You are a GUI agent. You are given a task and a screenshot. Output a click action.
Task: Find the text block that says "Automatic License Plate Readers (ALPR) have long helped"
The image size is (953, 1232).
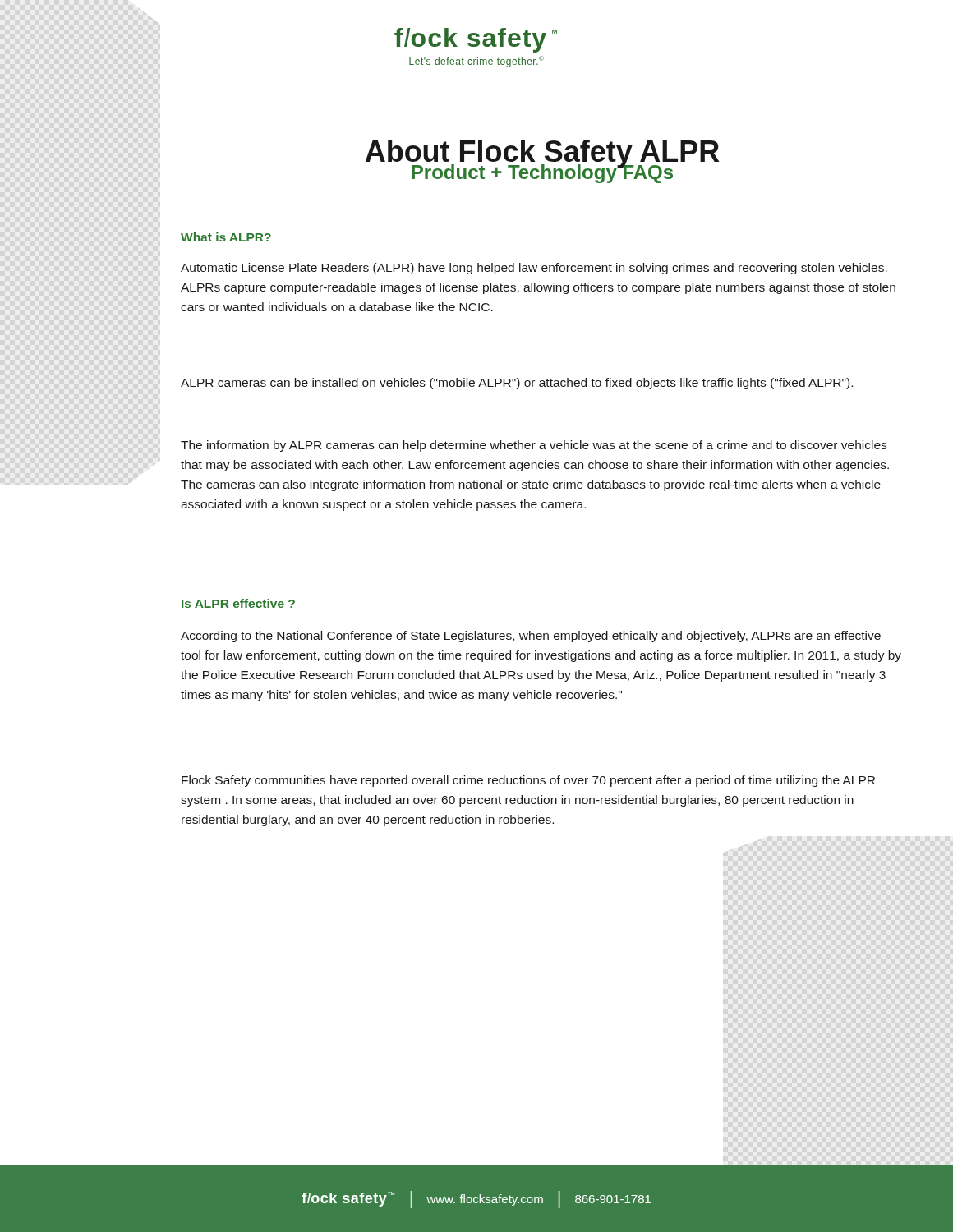pos(542,287)
